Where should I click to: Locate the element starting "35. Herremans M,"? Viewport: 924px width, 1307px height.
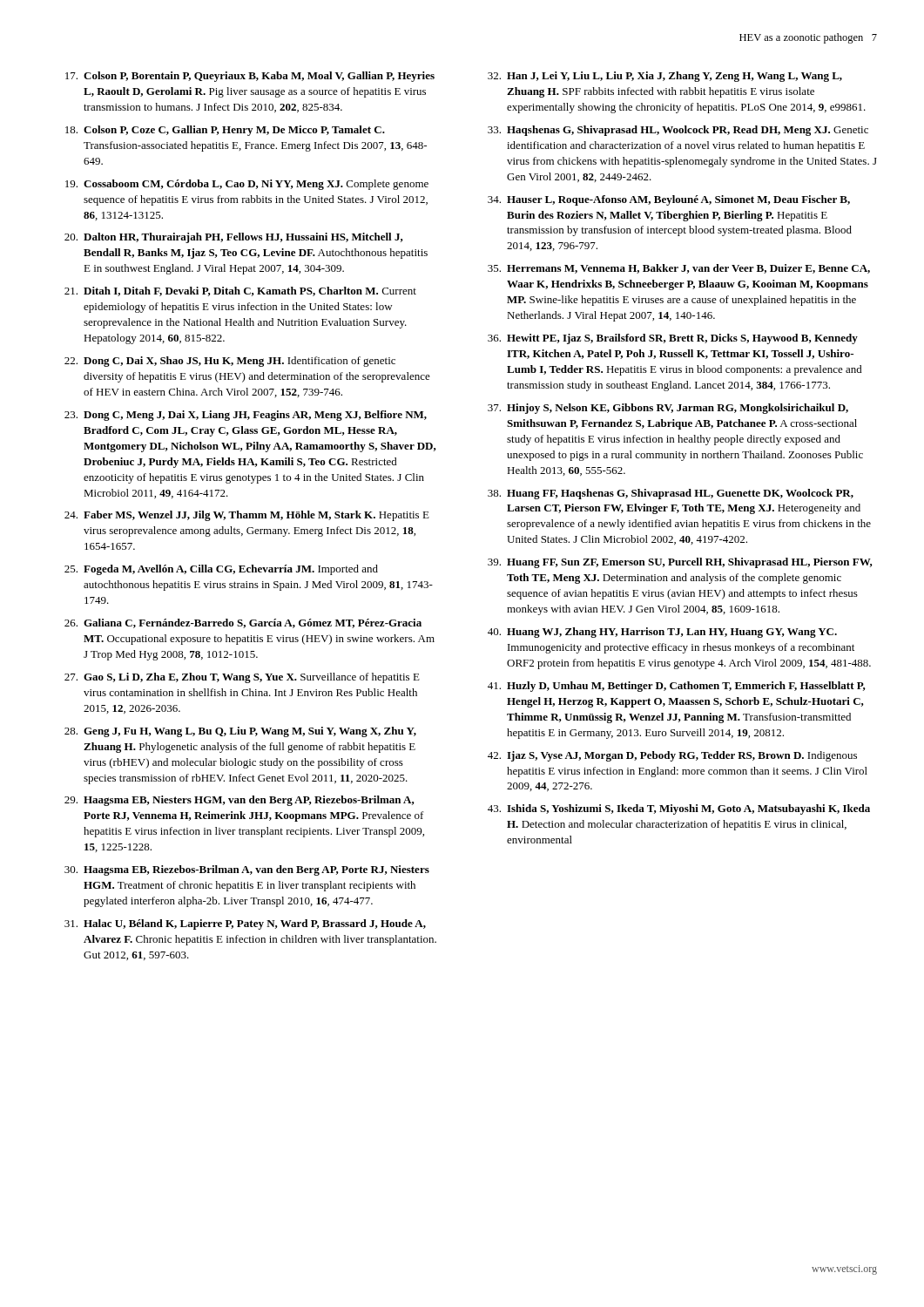point(678,292)
